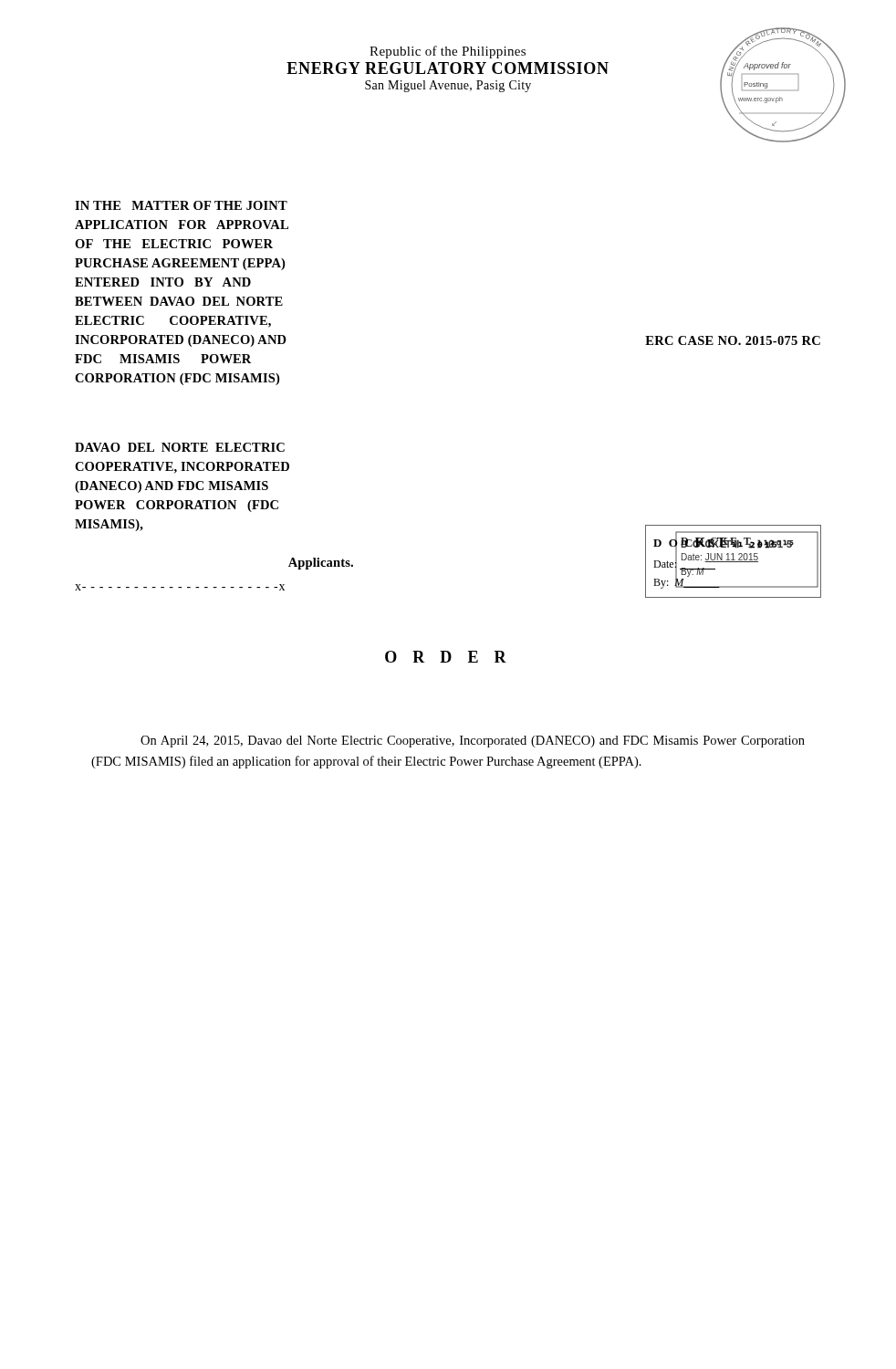Click on the block starting "On April 24, 2015, Davao del Norte Electric"
Viewport: 896px width, 1369px height.
coord(448,751)
